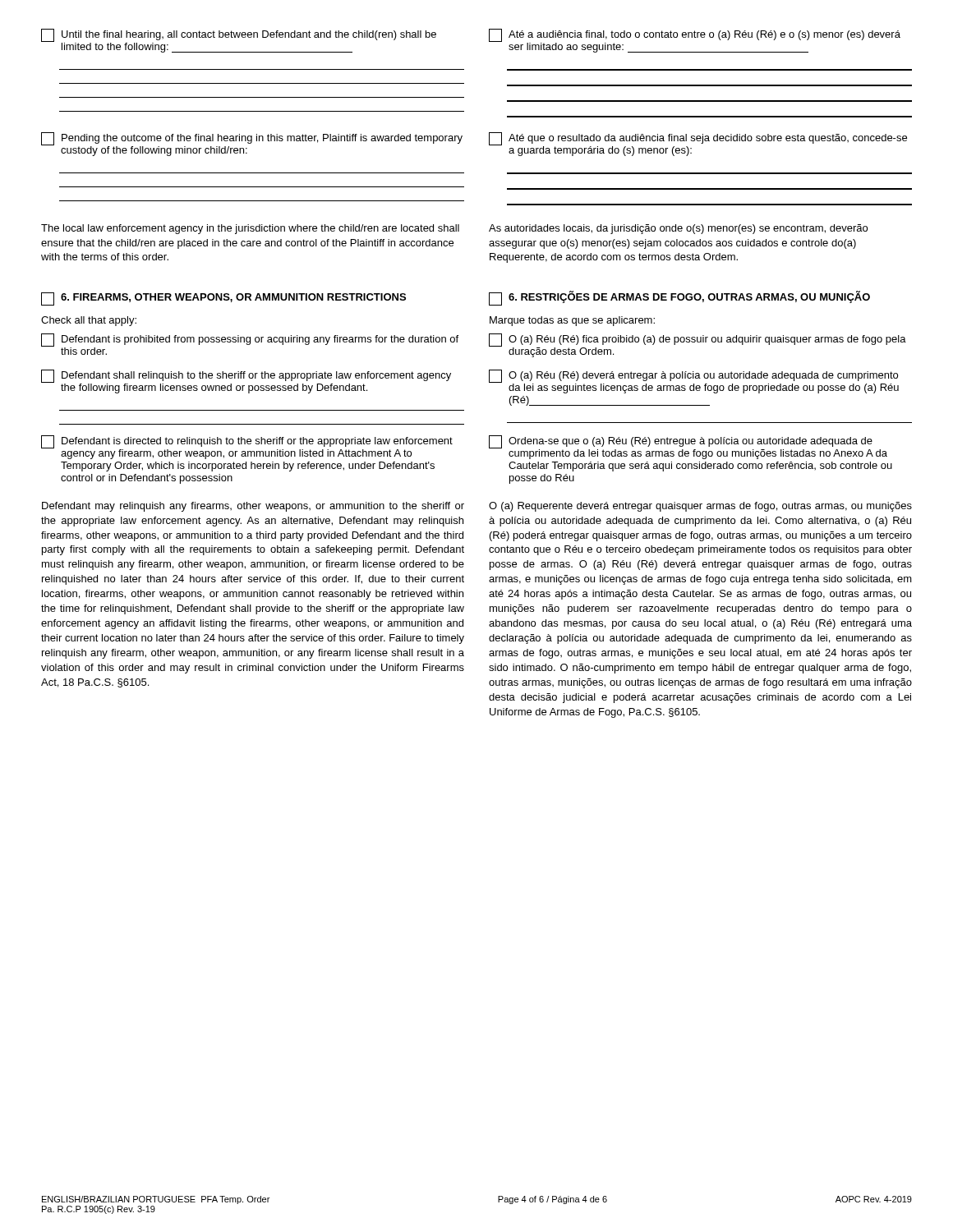Image resolution: width=953 pixels, height=1232 pixels.
Task: Locate the text starting "As autoridades locais, da"
Action: coord(678,242)
